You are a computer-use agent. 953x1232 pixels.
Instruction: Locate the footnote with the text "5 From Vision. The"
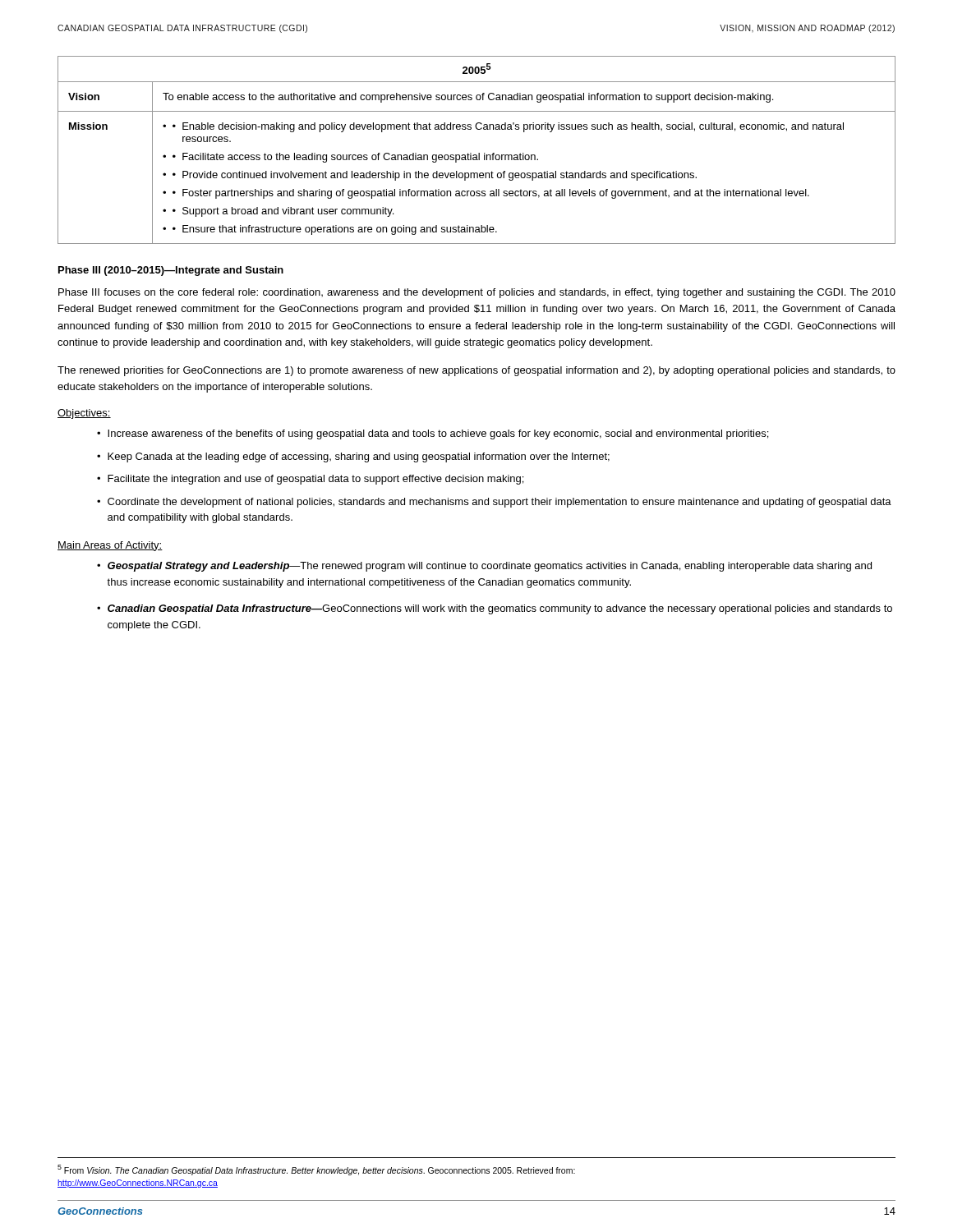click(x=316, y=1175)
